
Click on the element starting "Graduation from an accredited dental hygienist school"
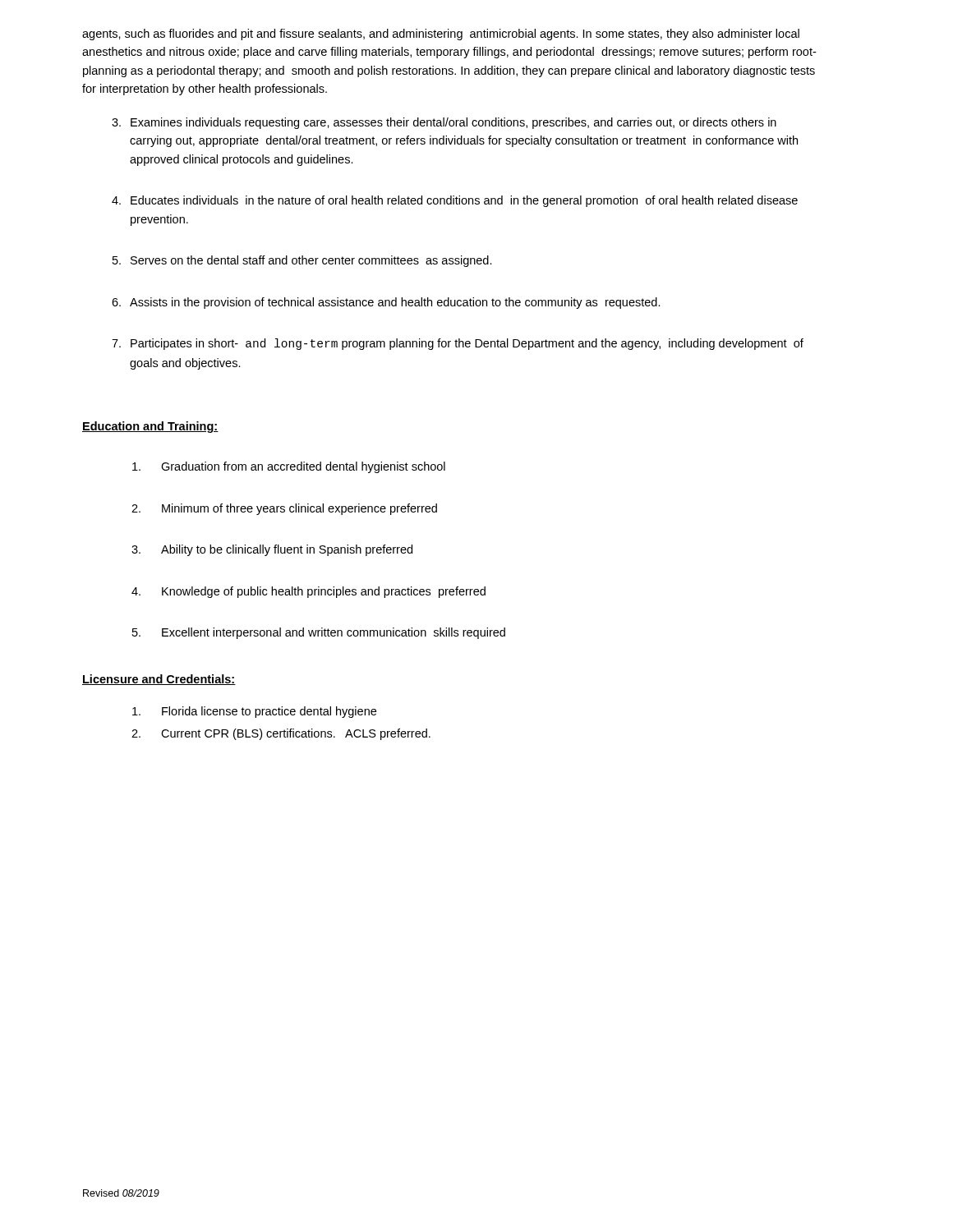(x=289, y=467)
